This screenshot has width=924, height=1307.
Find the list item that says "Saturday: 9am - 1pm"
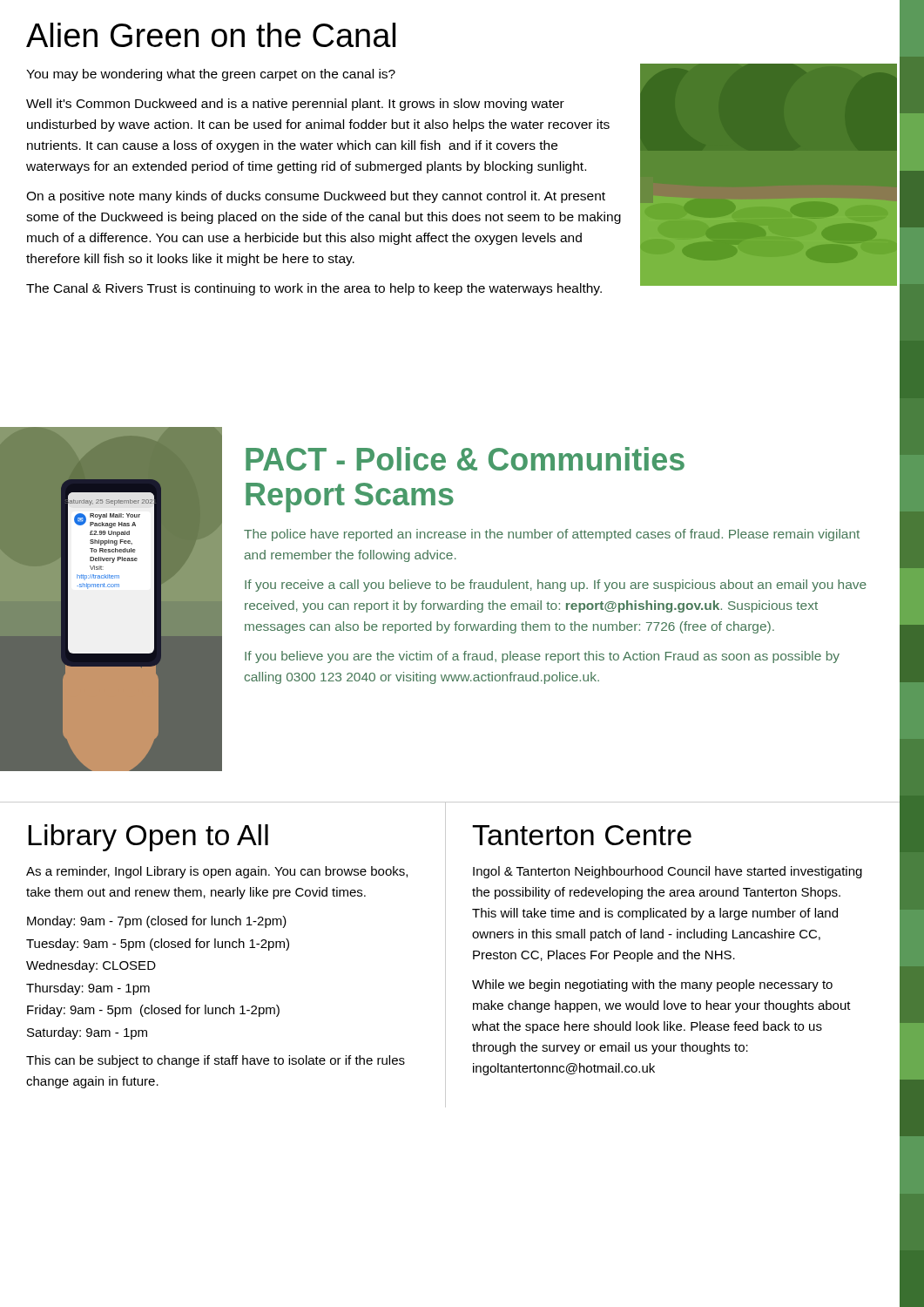pyautogui.click(x=87, y=1032)
